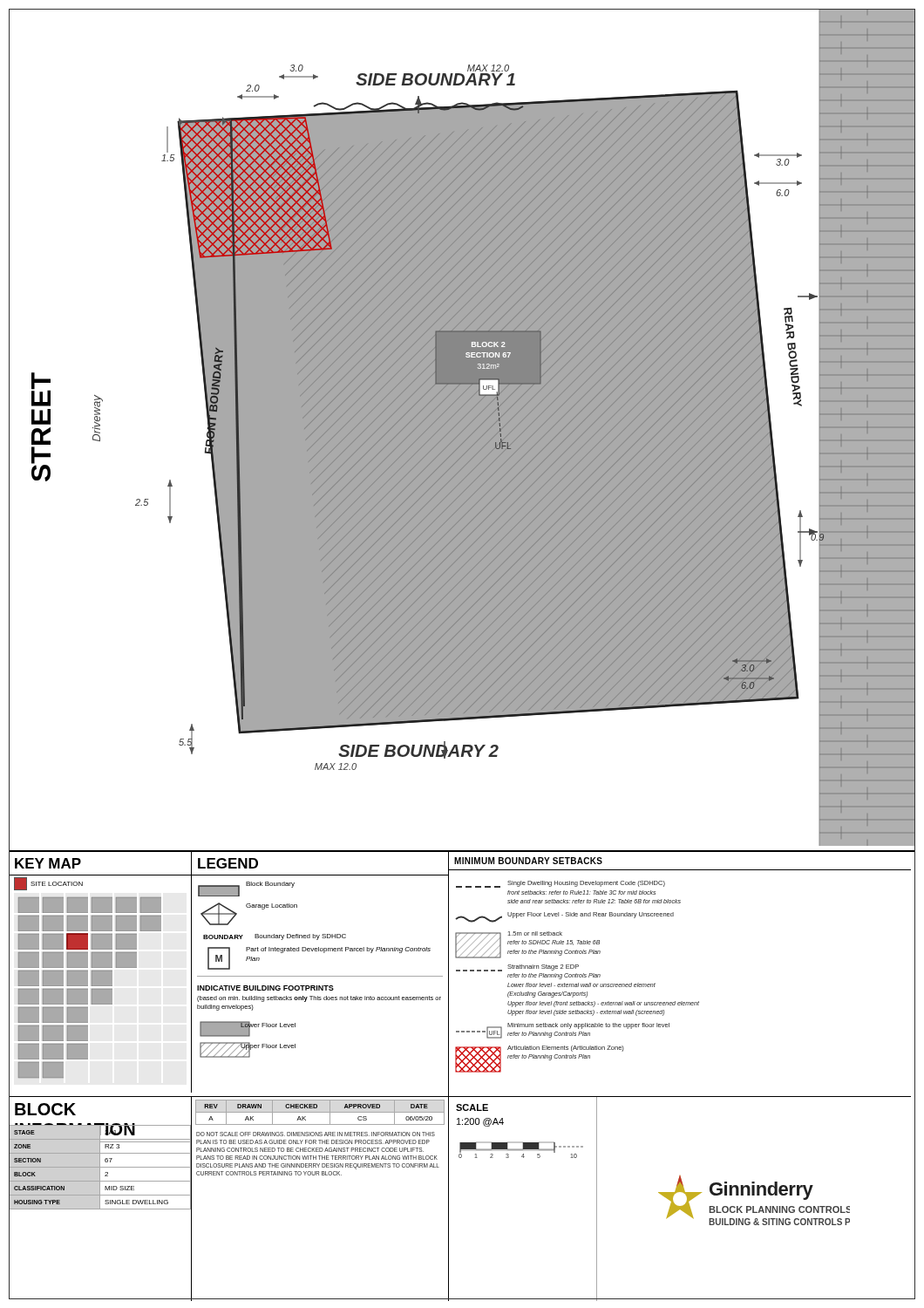Where is the passage that starts "5m or nil setback refer to"?
Screen dimensions: 1308x924
click(528, 945)
